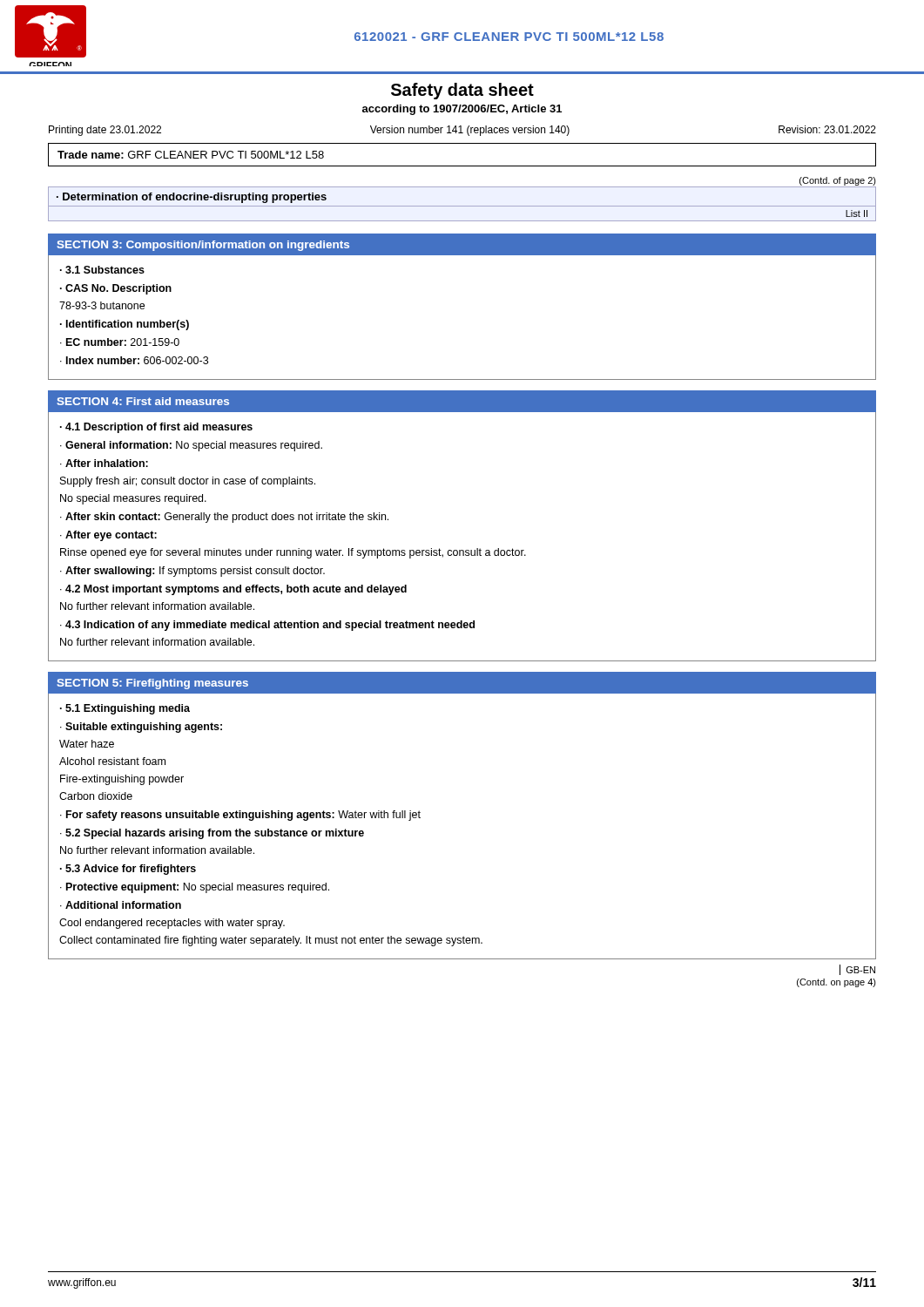The width and height of the screenshot is (924, 1307).
Task: Click on the list item that says "· After swallowing: If symptoms persist consult"
Action: pyautogui.click(x=192, y=571)
